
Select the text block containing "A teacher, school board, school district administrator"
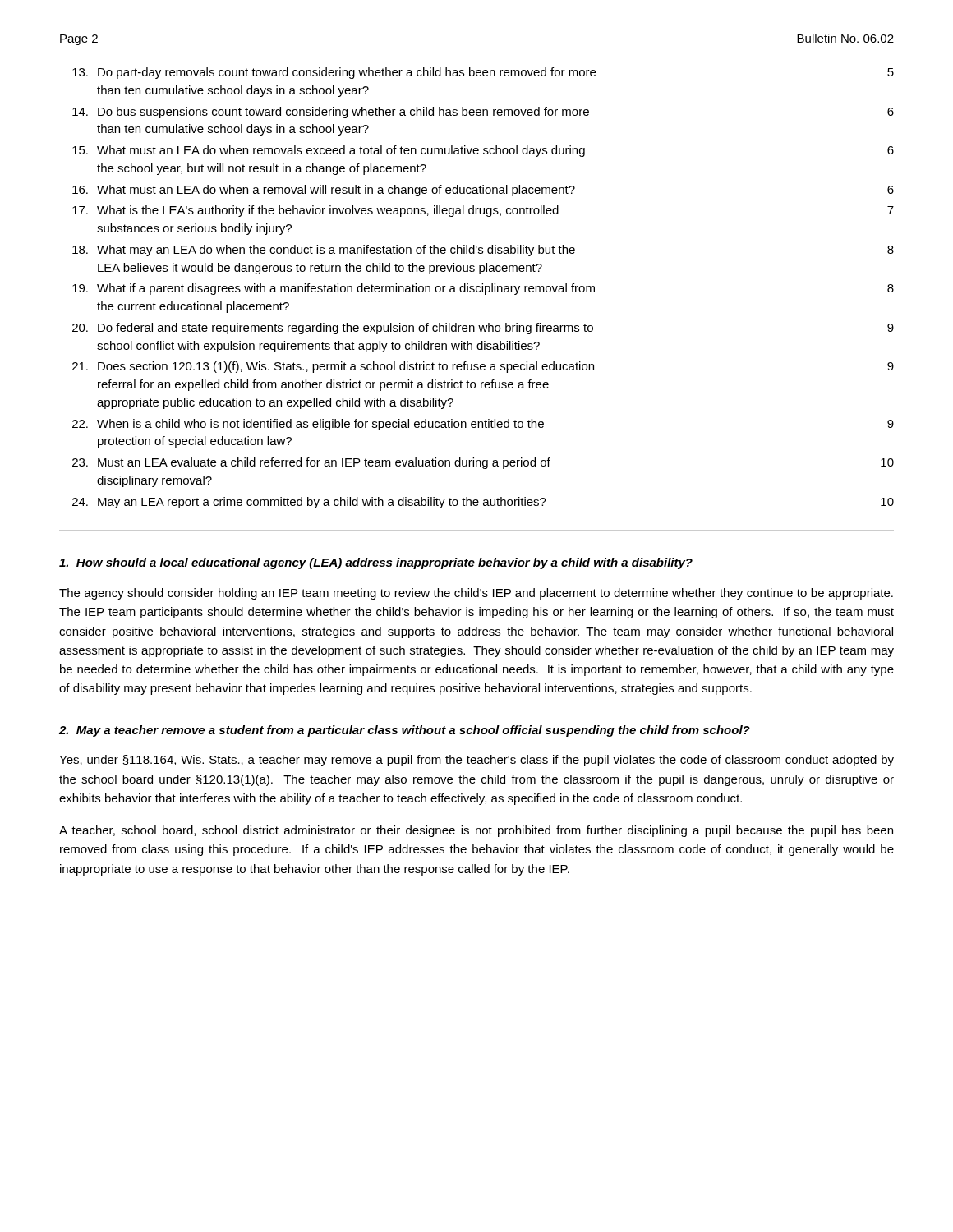[476, 849]
